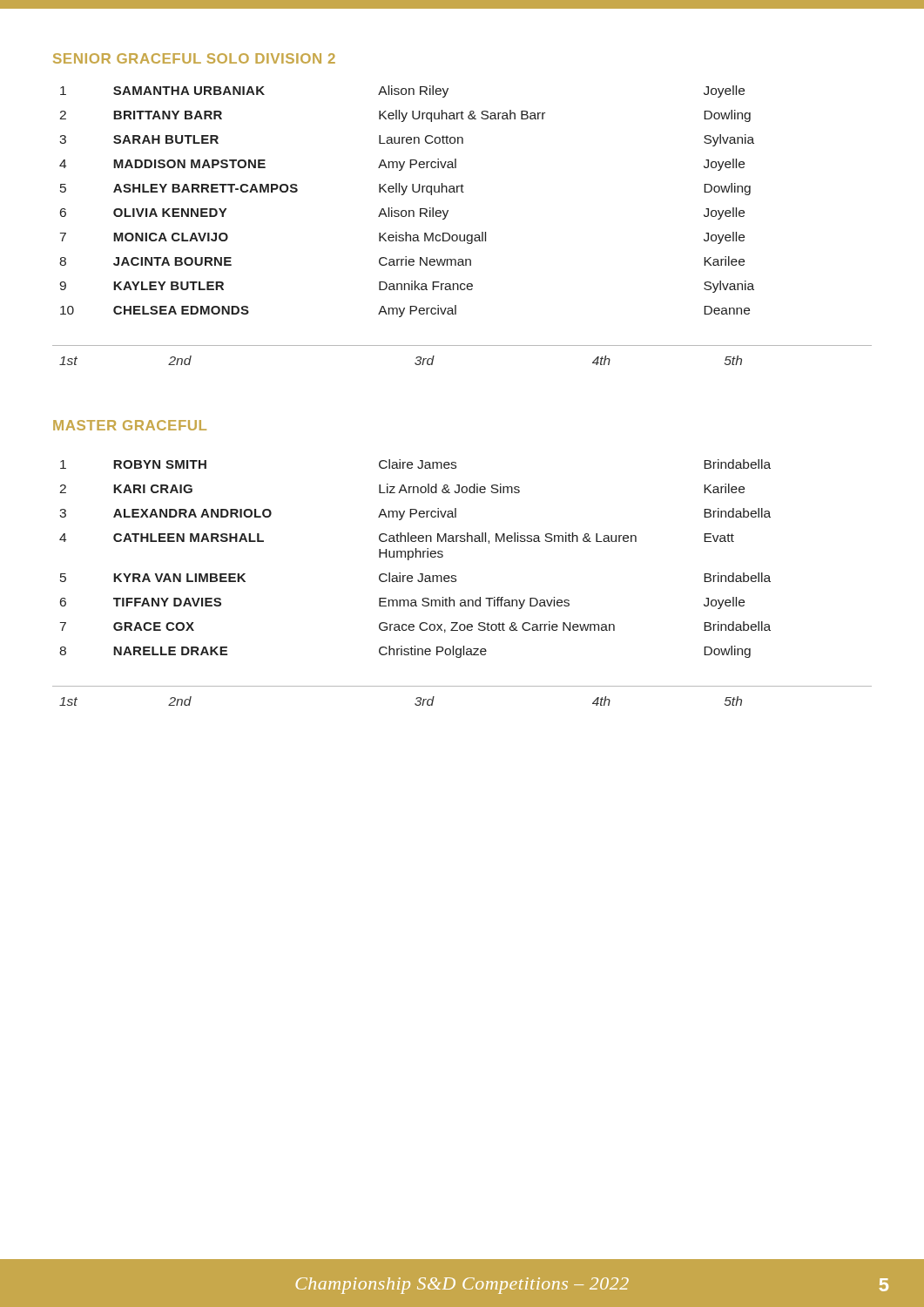Click on the table containing "Keisha McDougall"
The width and height of the screenshot is (924, 1307).
pyautogui.click(x=462, y=200)
